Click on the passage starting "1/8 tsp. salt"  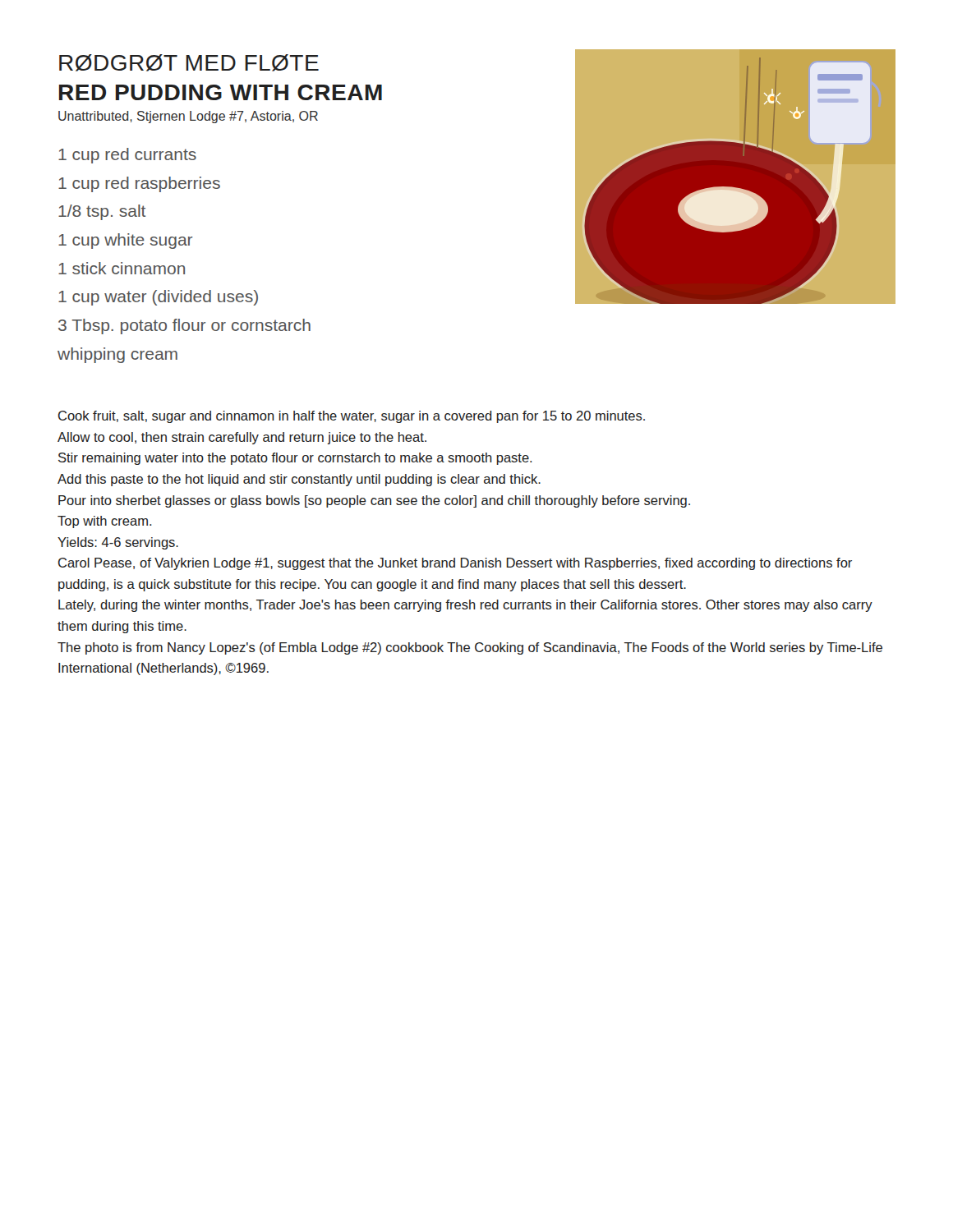click(x=102, y=211)
